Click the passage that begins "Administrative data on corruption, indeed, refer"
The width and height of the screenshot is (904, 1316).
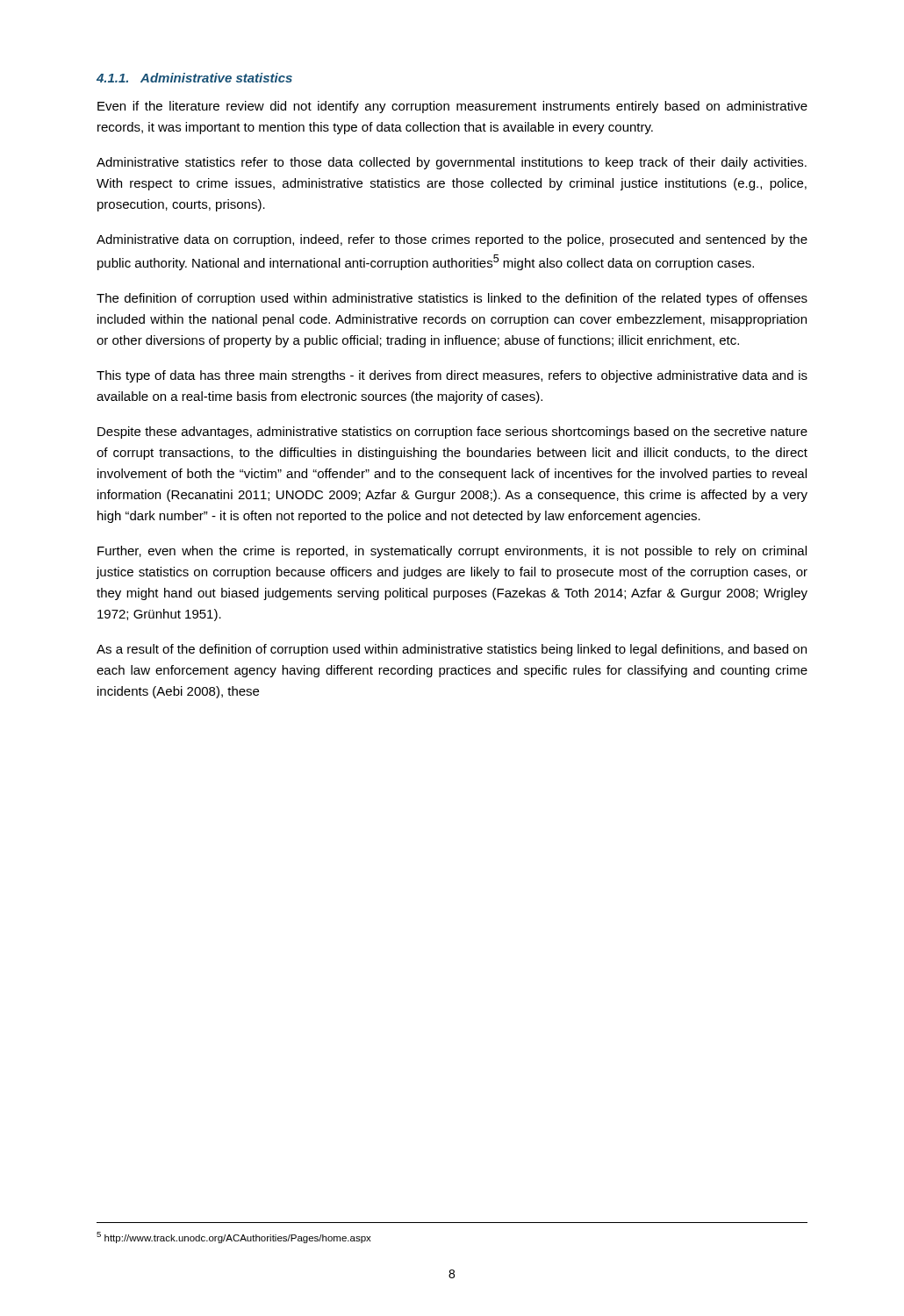tap(452, 251)
